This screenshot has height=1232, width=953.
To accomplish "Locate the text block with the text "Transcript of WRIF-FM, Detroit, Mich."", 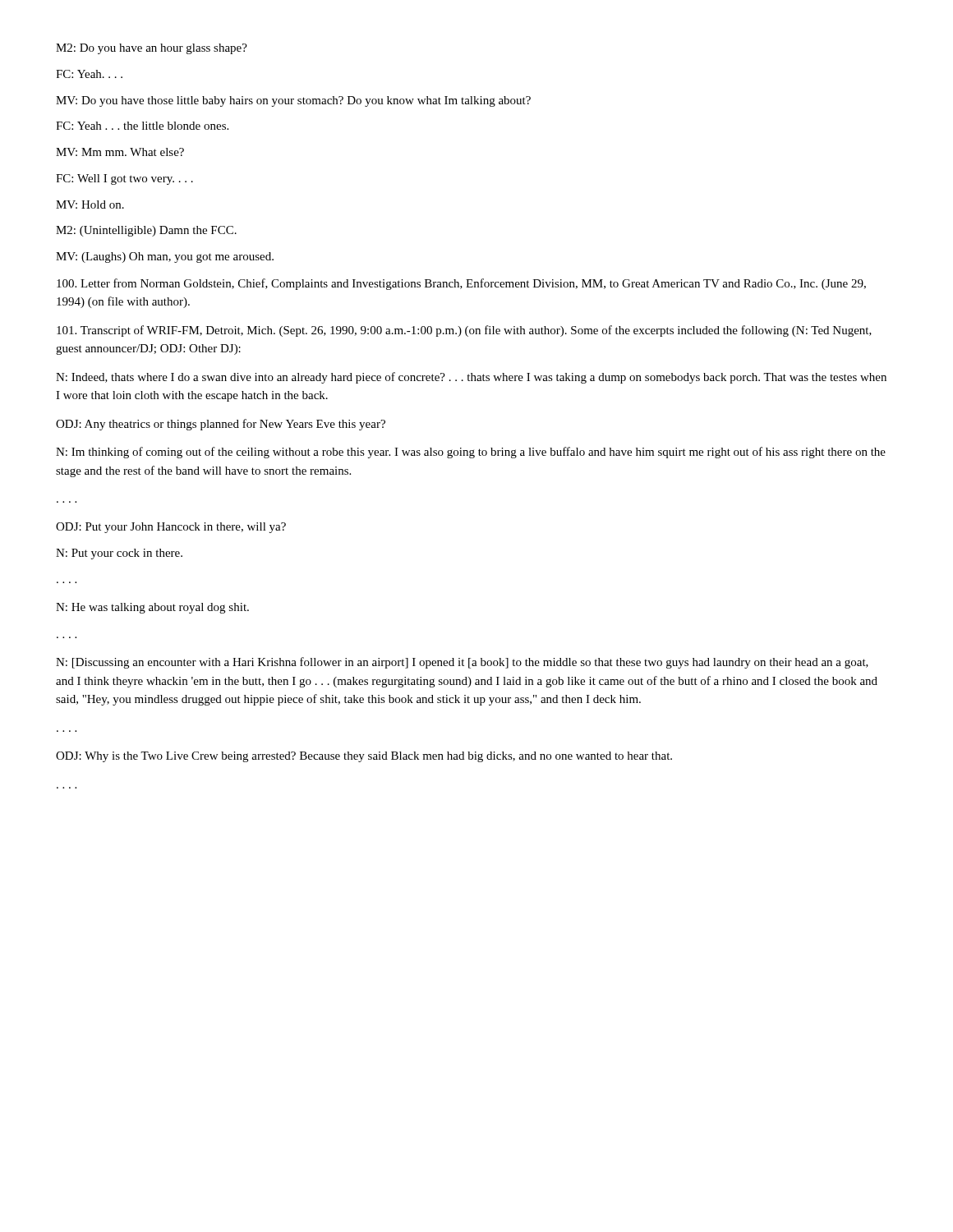I will (x=464, y=339).
